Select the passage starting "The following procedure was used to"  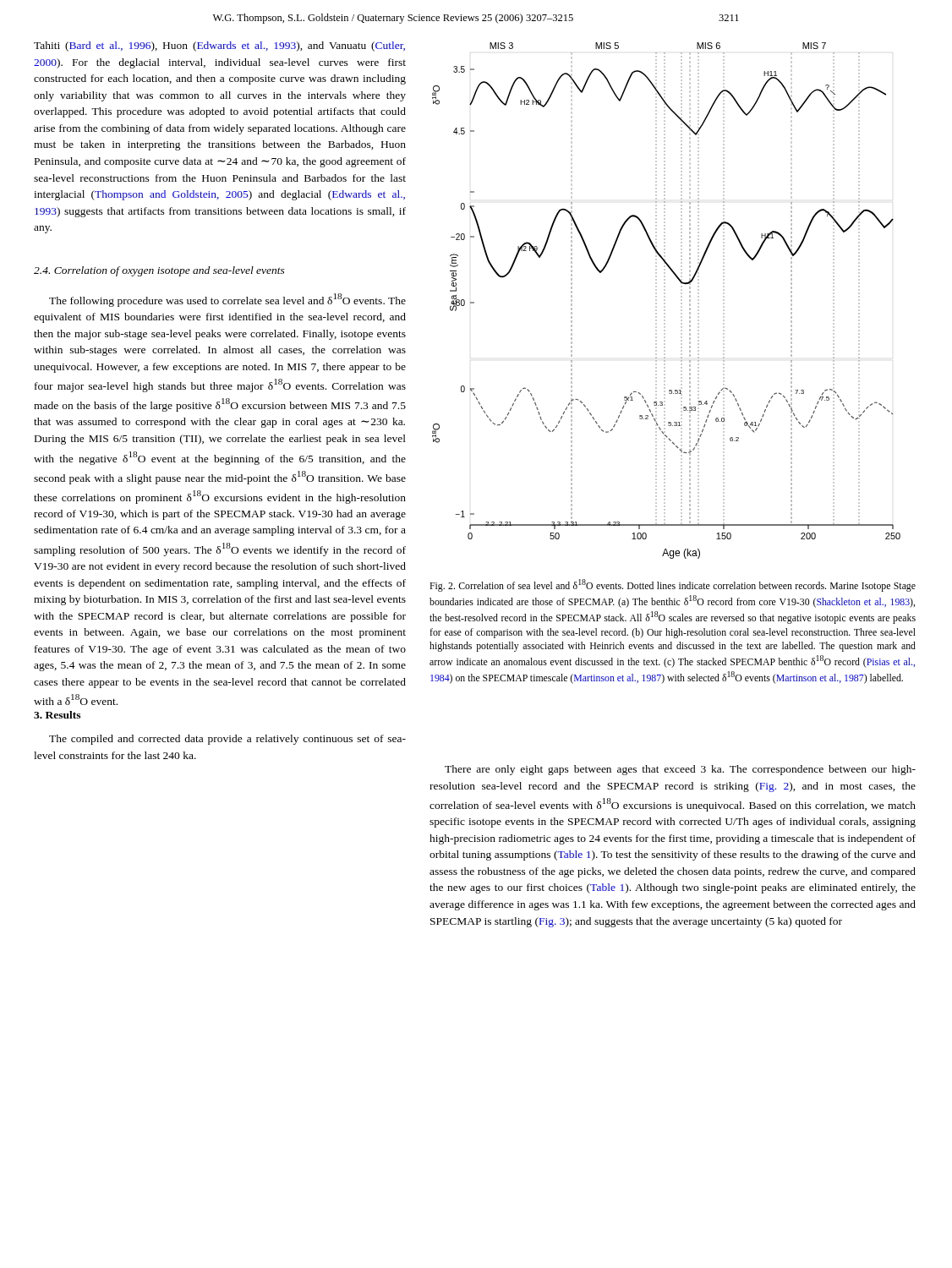click(x=220, y=499)
